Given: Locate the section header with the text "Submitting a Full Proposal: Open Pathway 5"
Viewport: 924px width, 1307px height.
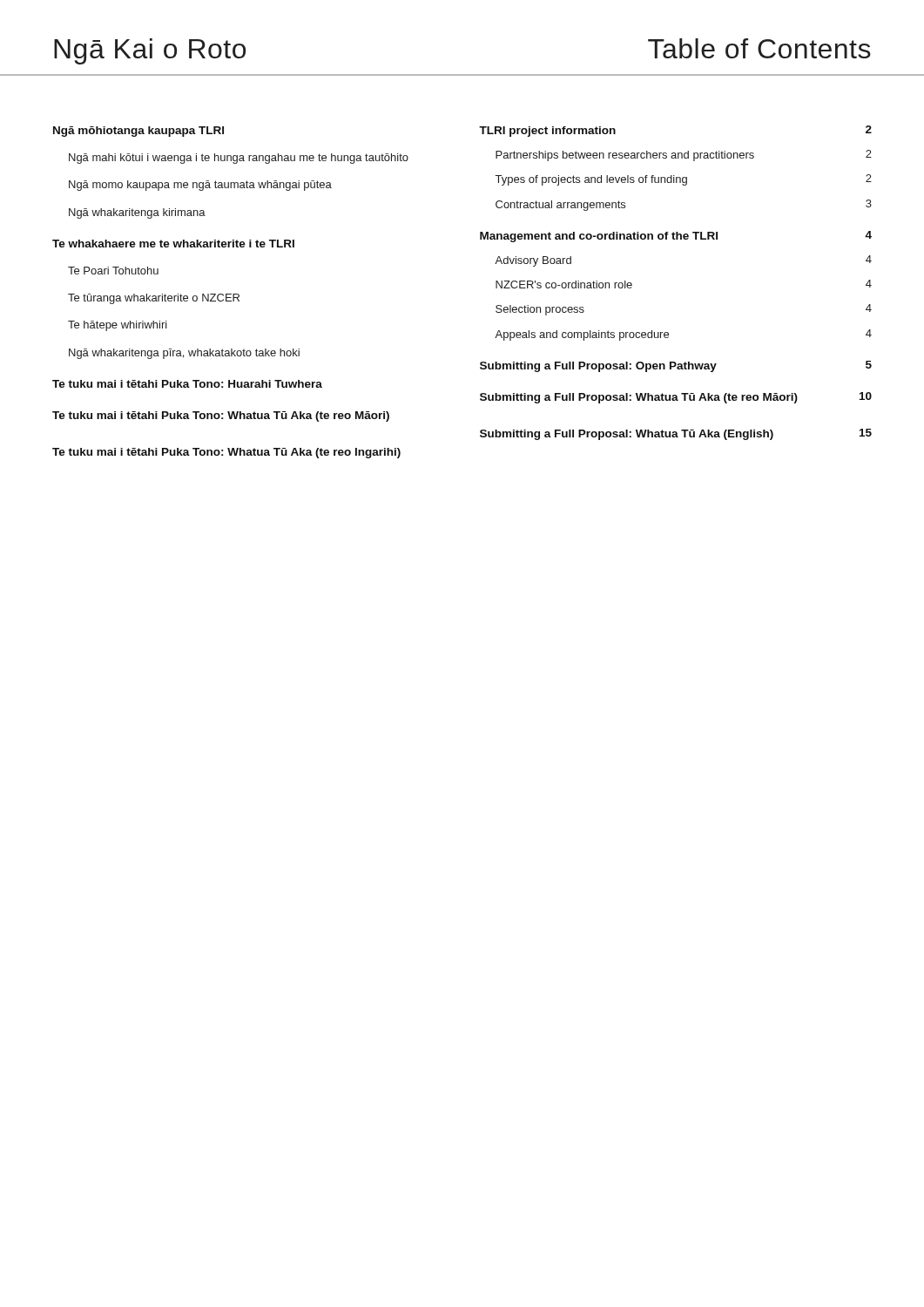Looking at the screenshot, I should [x=676, y=366].
